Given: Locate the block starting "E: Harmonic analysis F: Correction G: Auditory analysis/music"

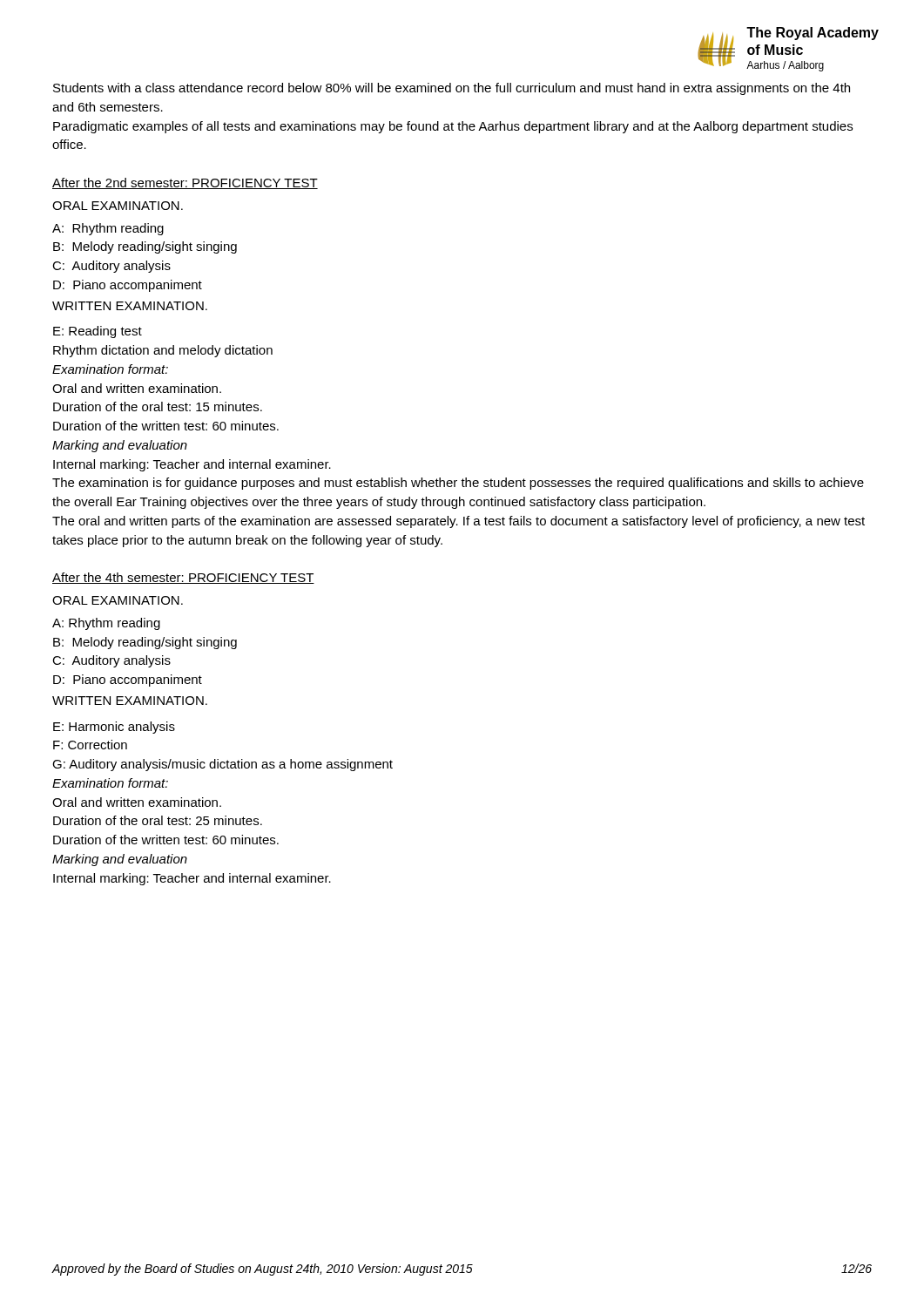Looking at the screenshot, I should (x=223, y=802).
